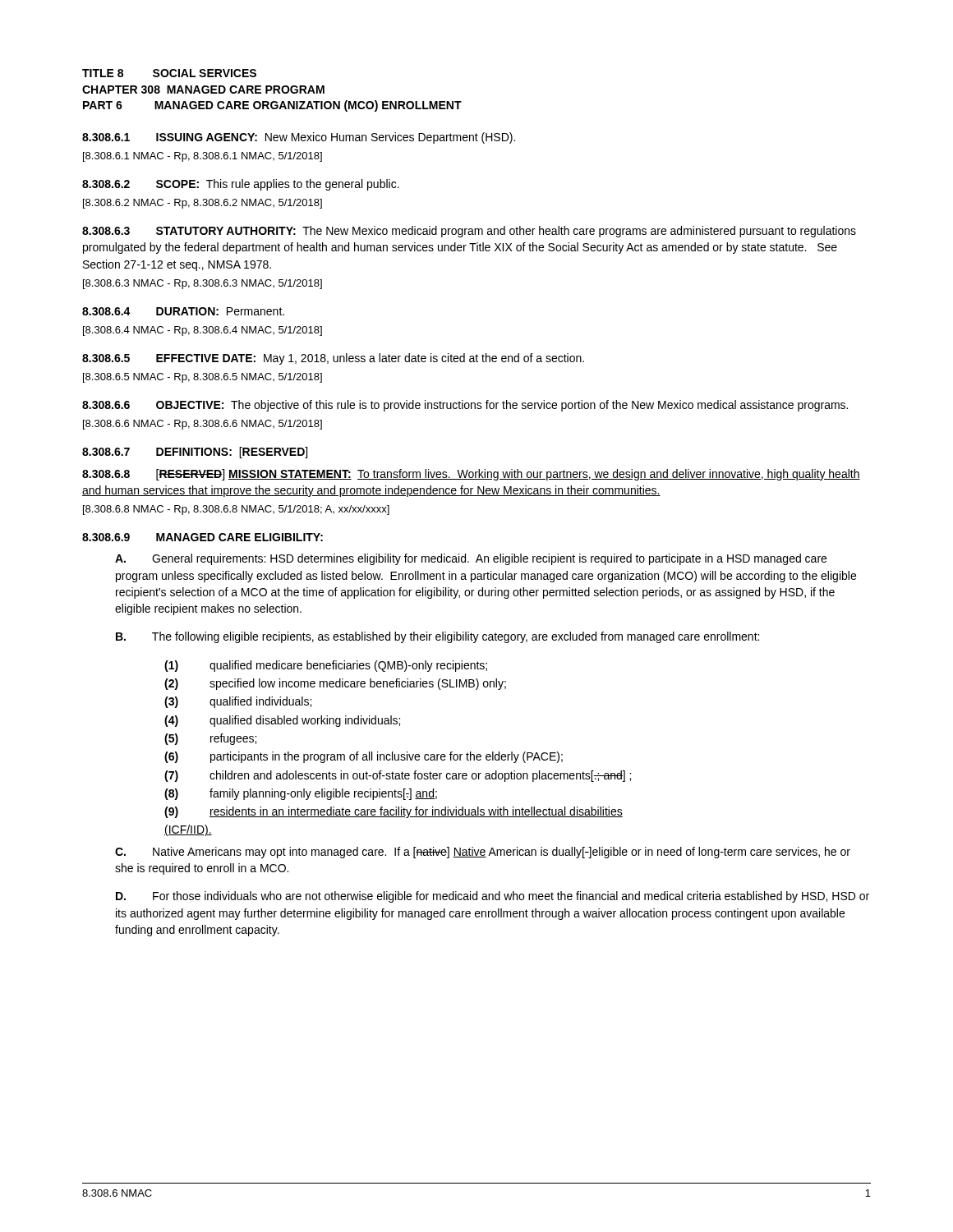Select the text block that says "308.6.6 OBJECTIVE: The objective of"
The width and height of the screenshot is (953, 1232).
coord(476,415)
